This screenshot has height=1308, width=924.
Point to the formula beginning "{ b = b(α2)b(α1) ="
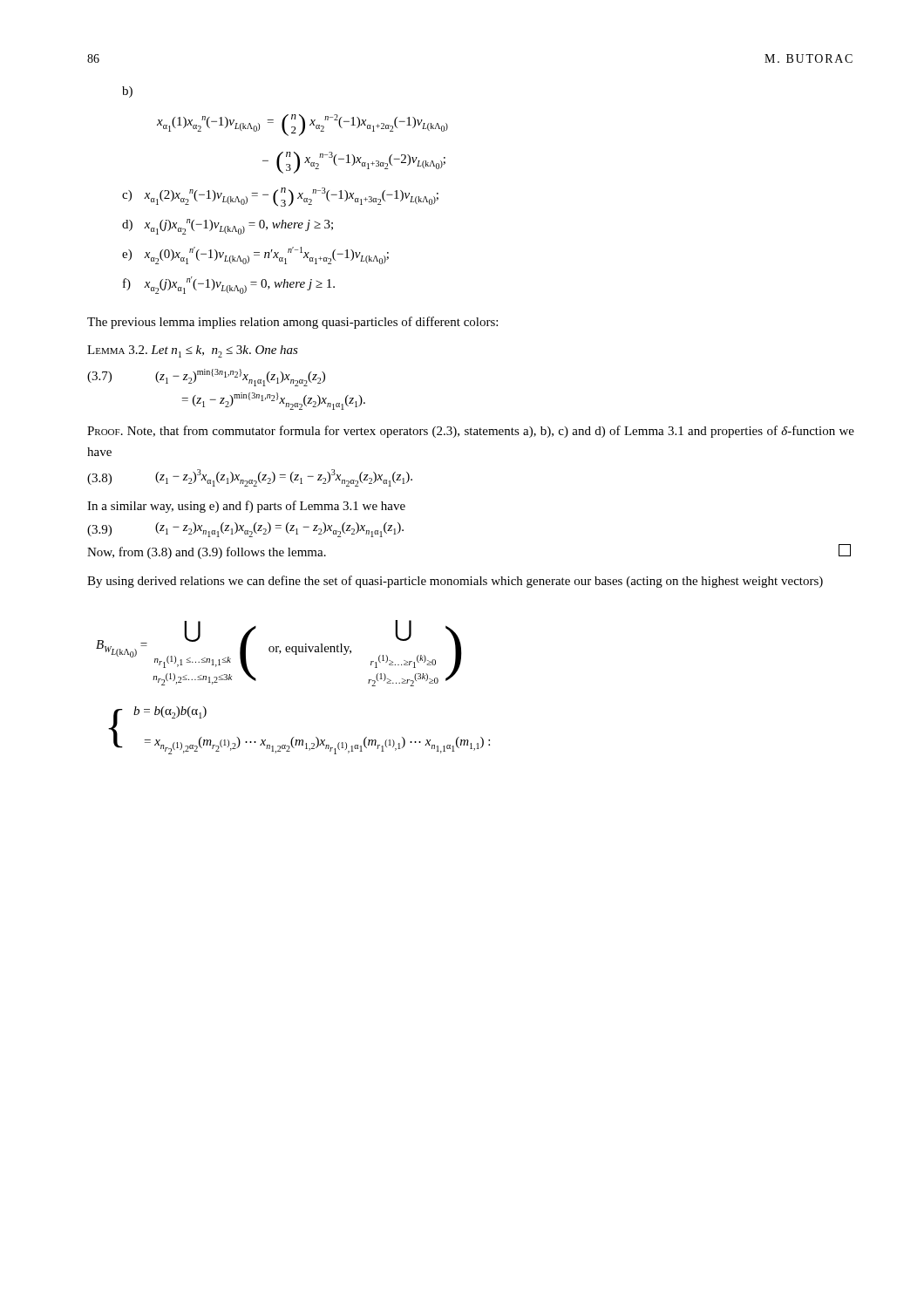(x=479, y=729)
